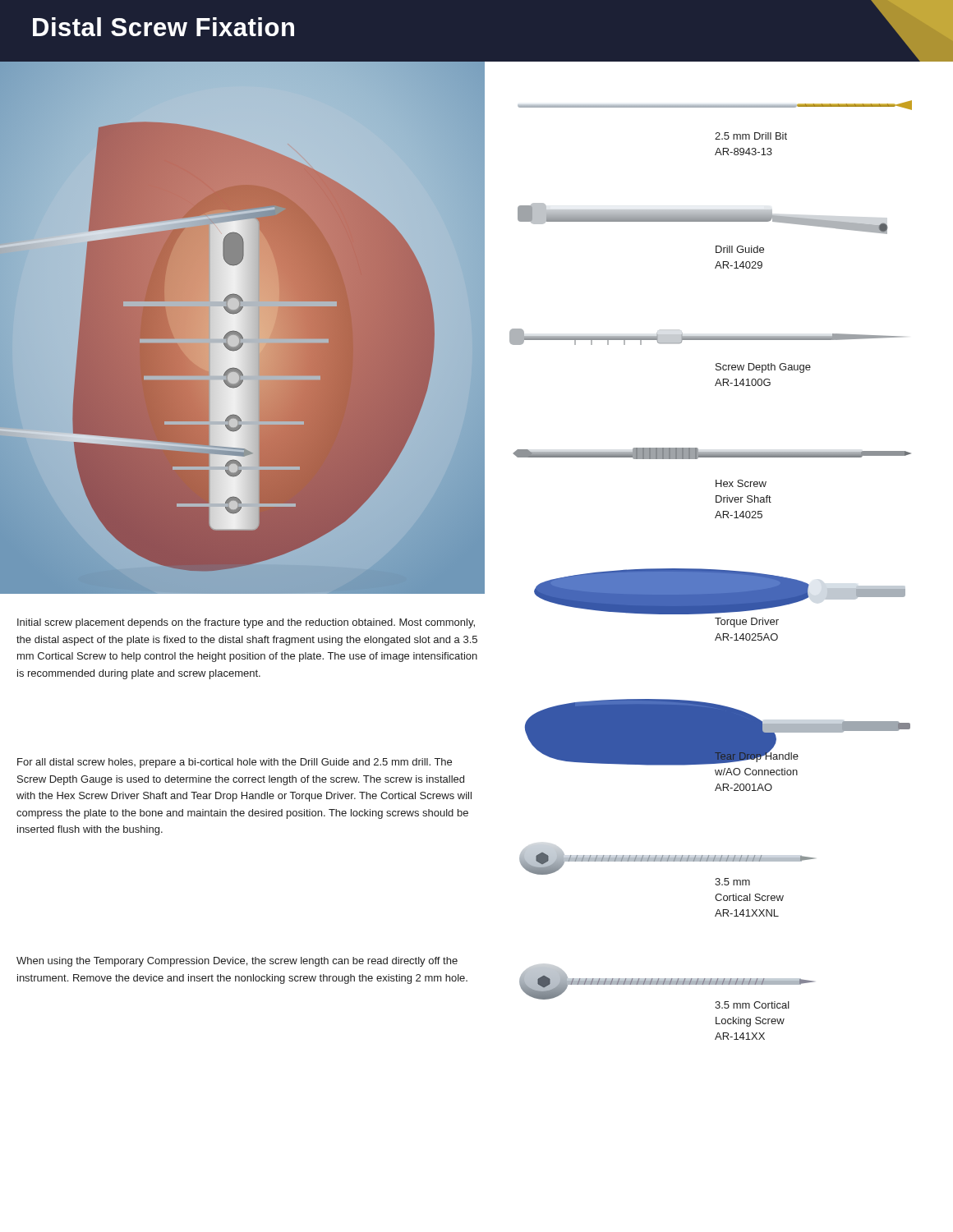Screen dimensions: 1232x953
Task: Select the passage starting "Screw Depth GaugeAR-14100G"
Action: coord(763,374)
